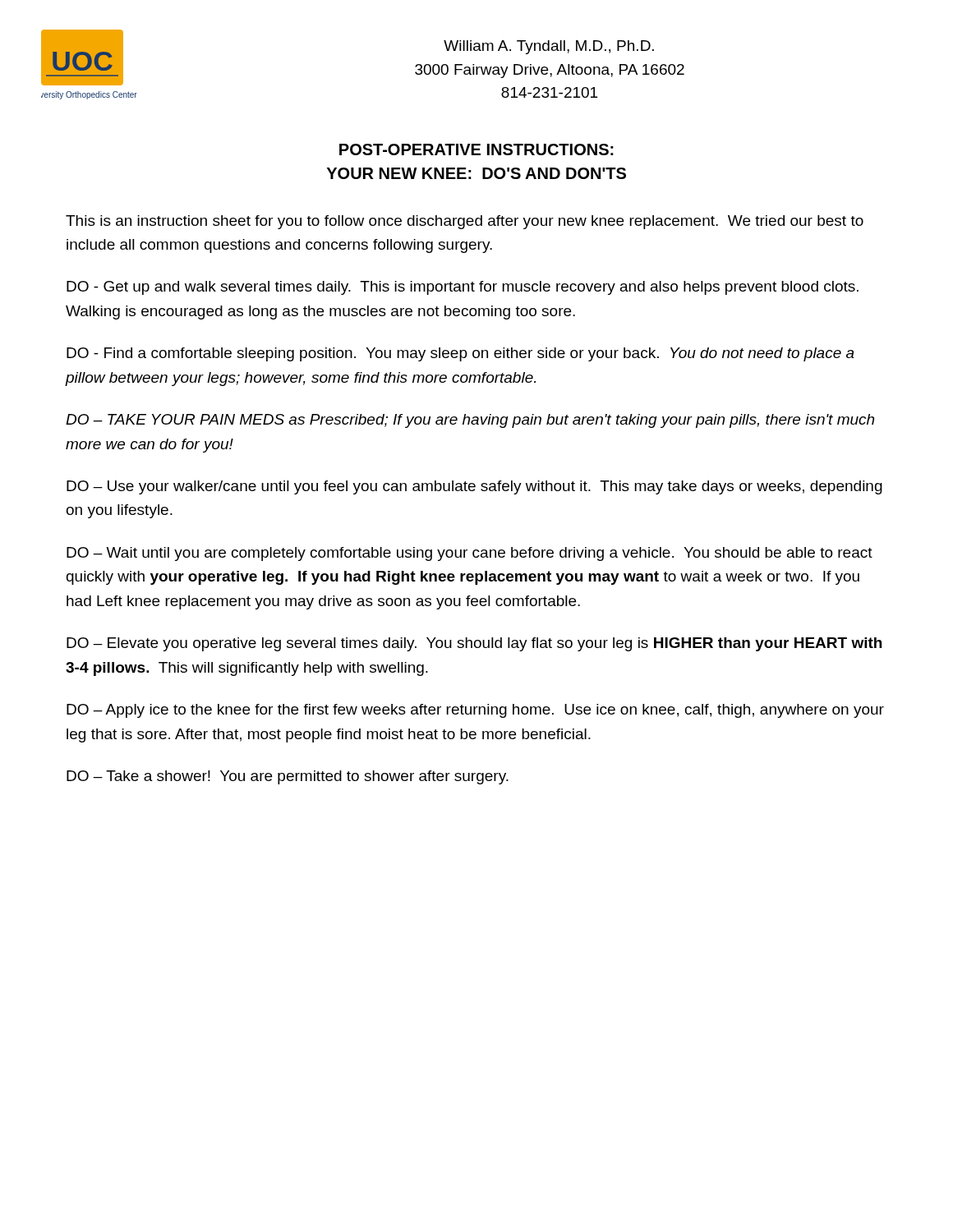Find the text block starting "DO – Use your walker/cane until"

pos(474,498)
